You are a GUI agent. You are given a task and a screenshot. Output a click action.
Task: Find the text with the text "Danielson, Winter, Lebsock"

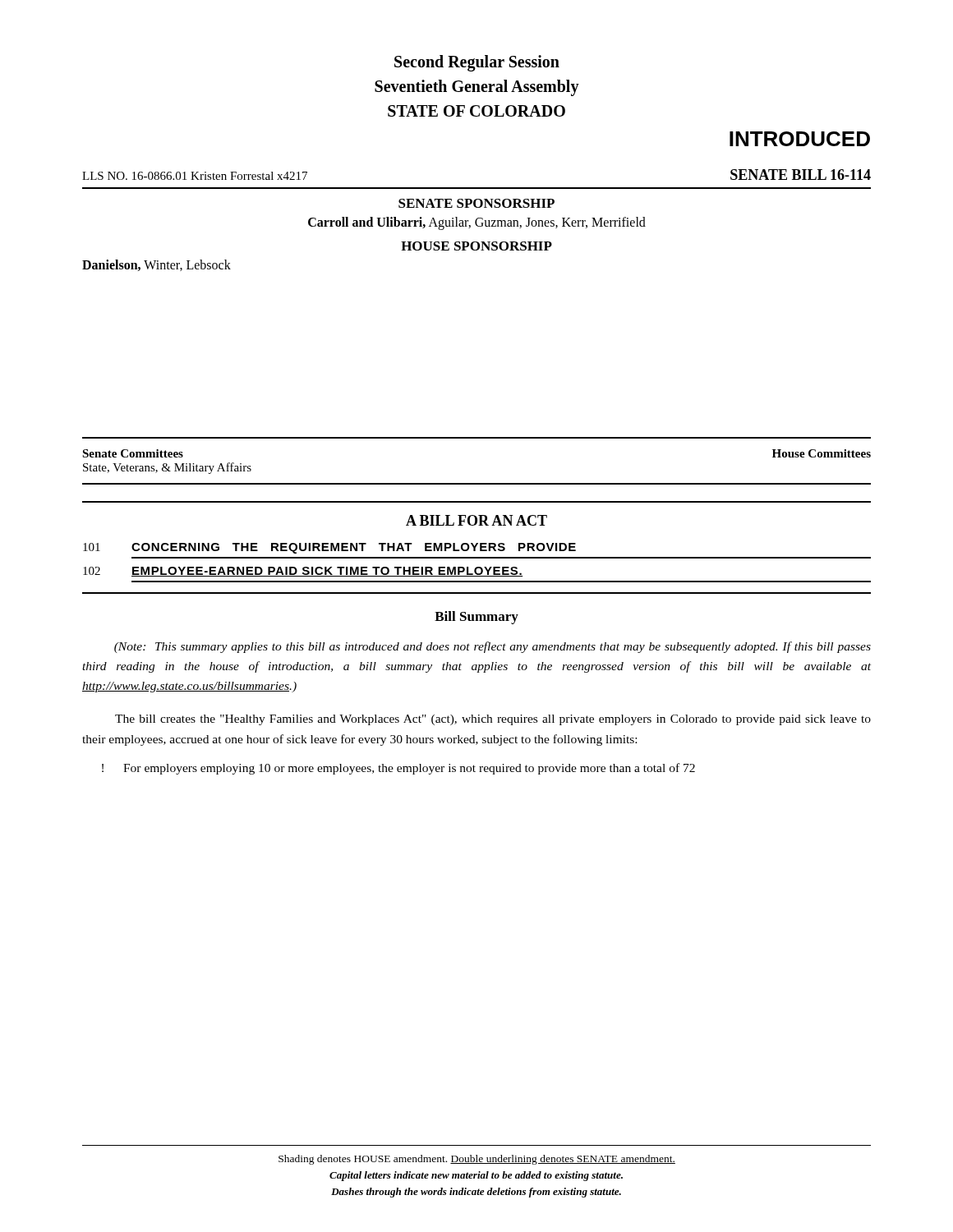pyautogui.click(x=156, y=265)
